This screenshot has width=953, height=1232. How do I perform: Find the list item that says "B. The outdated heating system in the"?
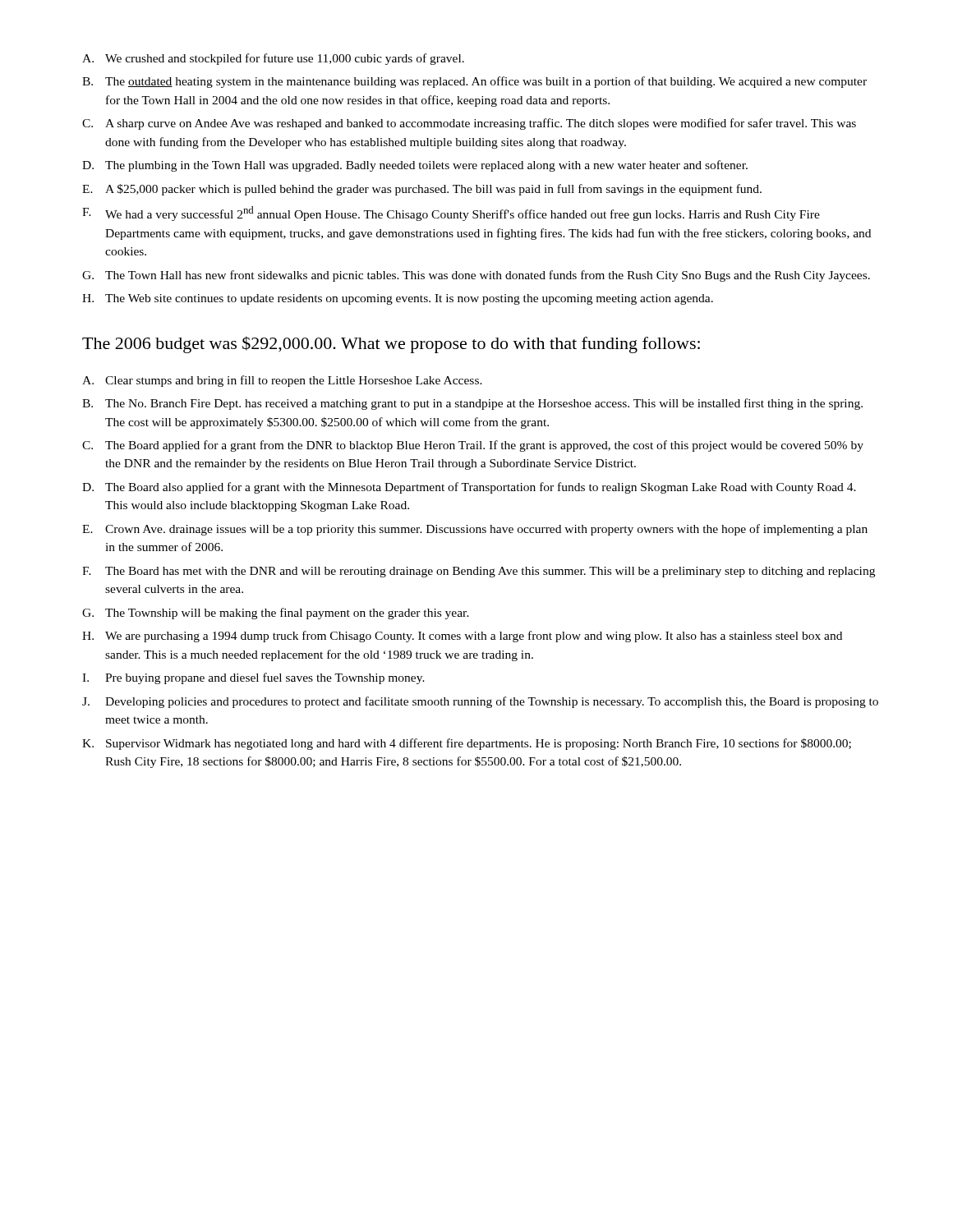(481, 91)
